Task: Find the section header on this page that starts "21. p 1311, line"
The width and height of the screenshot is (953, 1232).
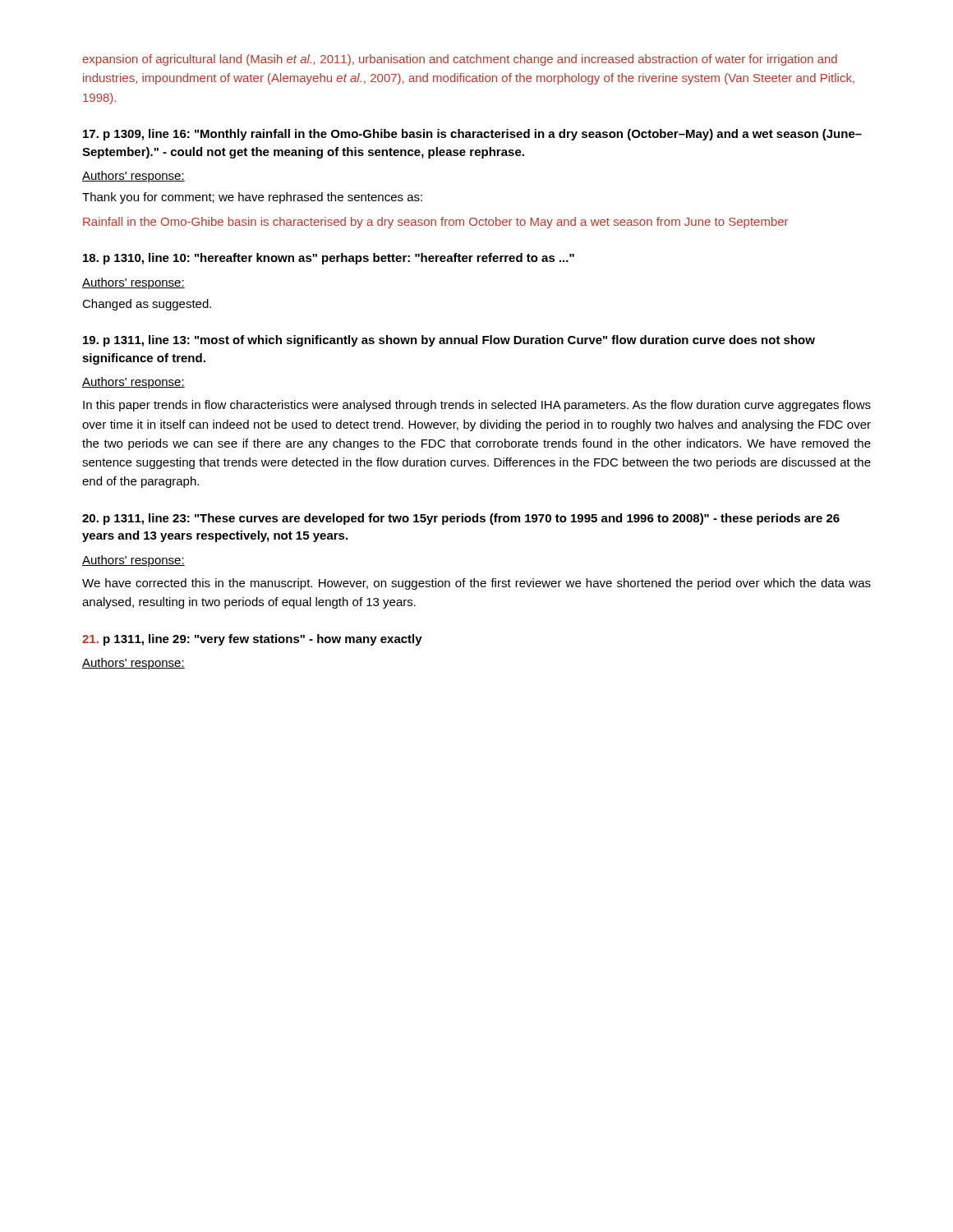Action: (252, 638)
